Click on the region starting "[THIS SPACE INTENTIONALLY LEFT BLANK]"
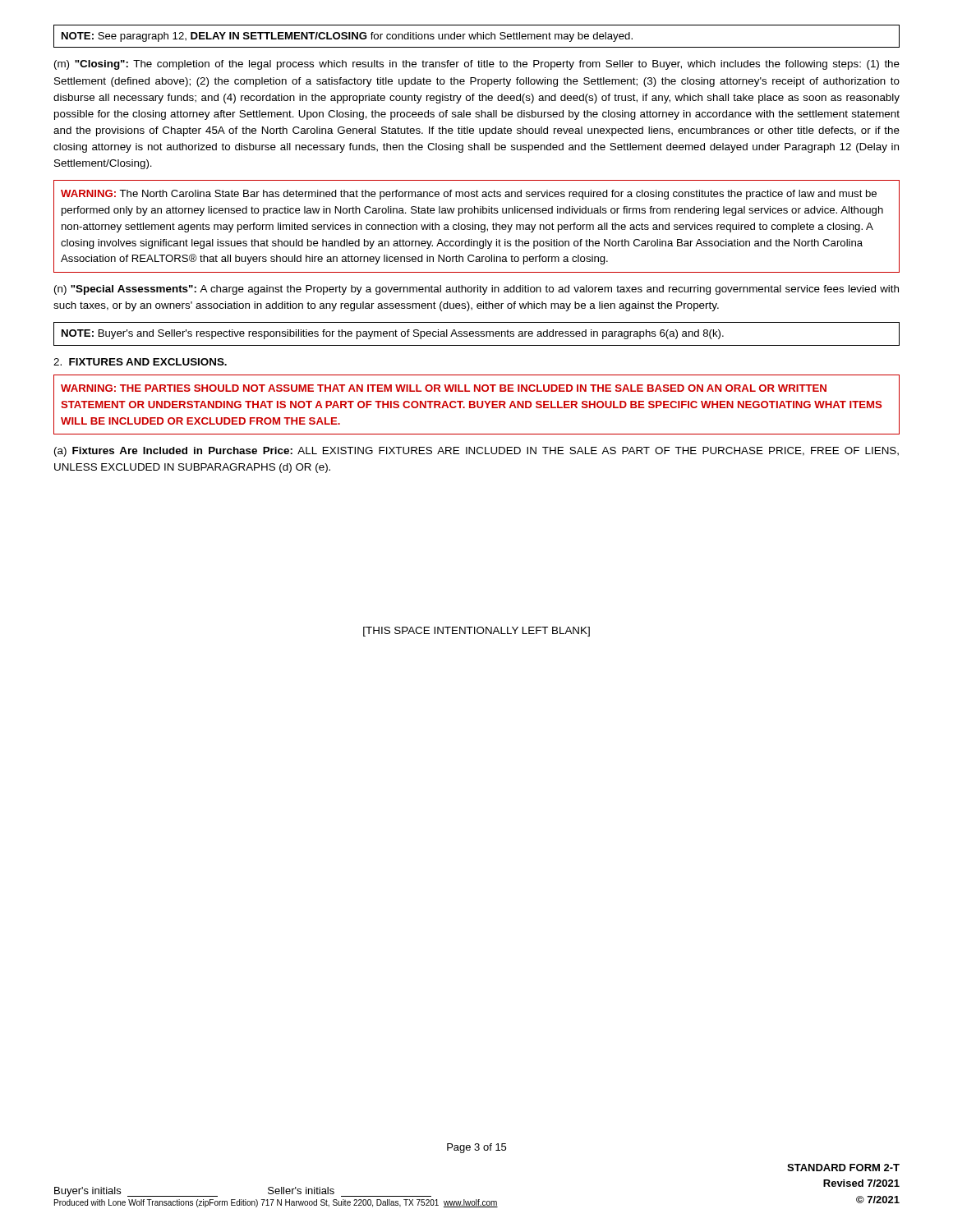Viewport: 953px width, 1232px height. click(476, 630)
